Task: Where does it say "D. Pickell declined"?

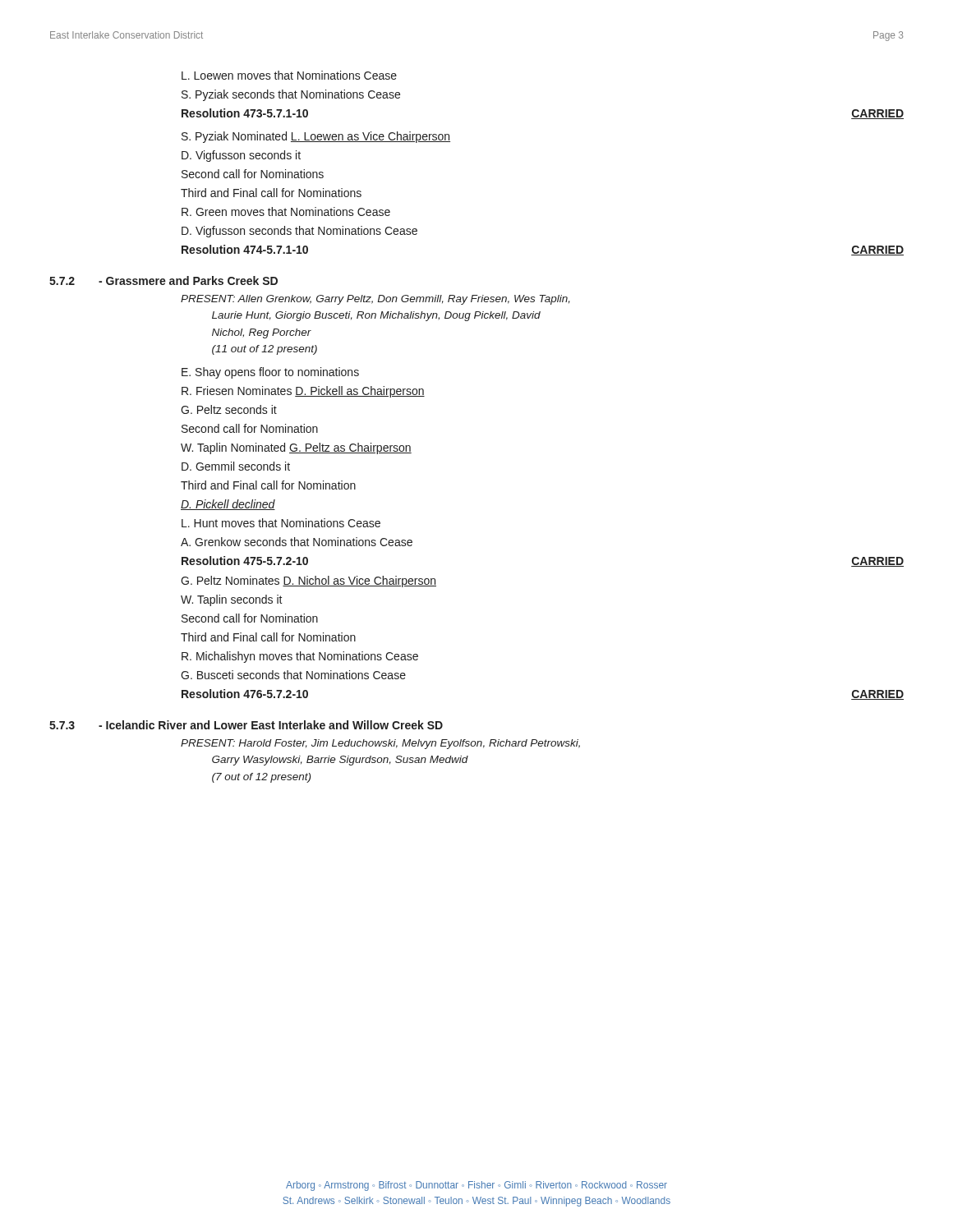Action: 228,504
